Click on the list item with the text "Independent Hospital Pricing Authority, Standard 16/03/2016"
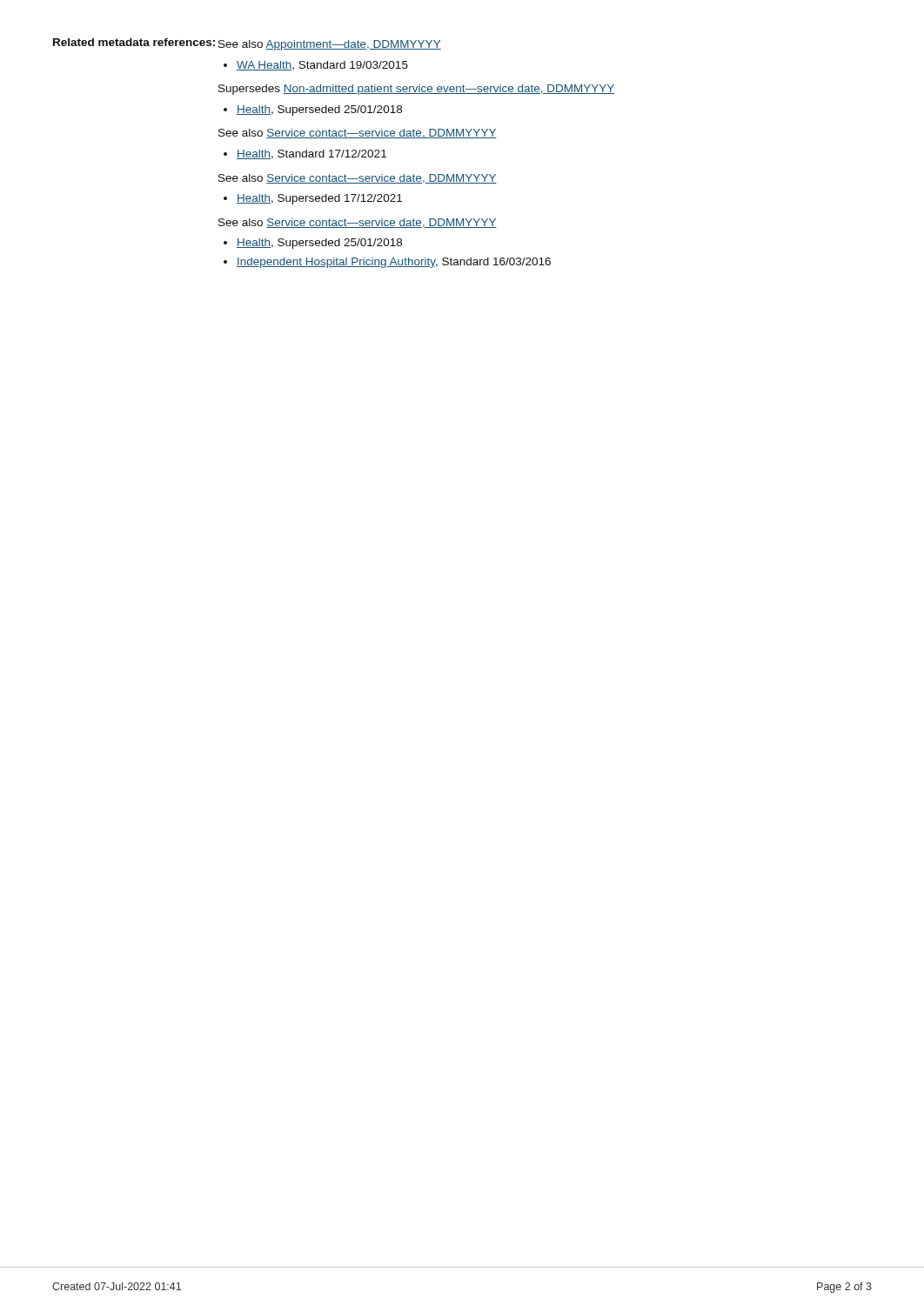This screenshot has width=924, height=1305. [x=394, y=261]
